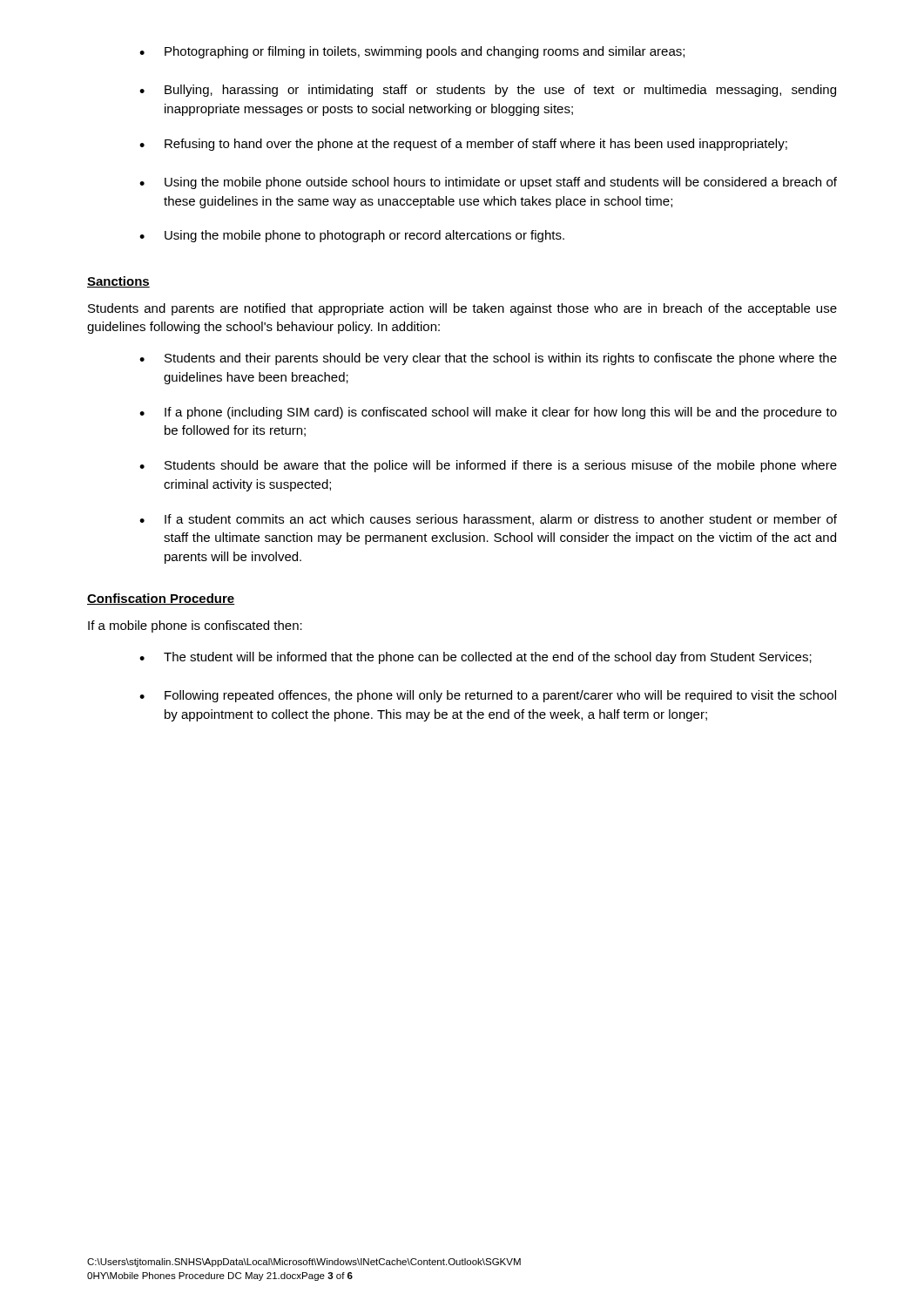The image size is (924, 1307).
Task: Find the block on this page that starts "• Following repeated offences, the phone"
Action: pos(488,704)
